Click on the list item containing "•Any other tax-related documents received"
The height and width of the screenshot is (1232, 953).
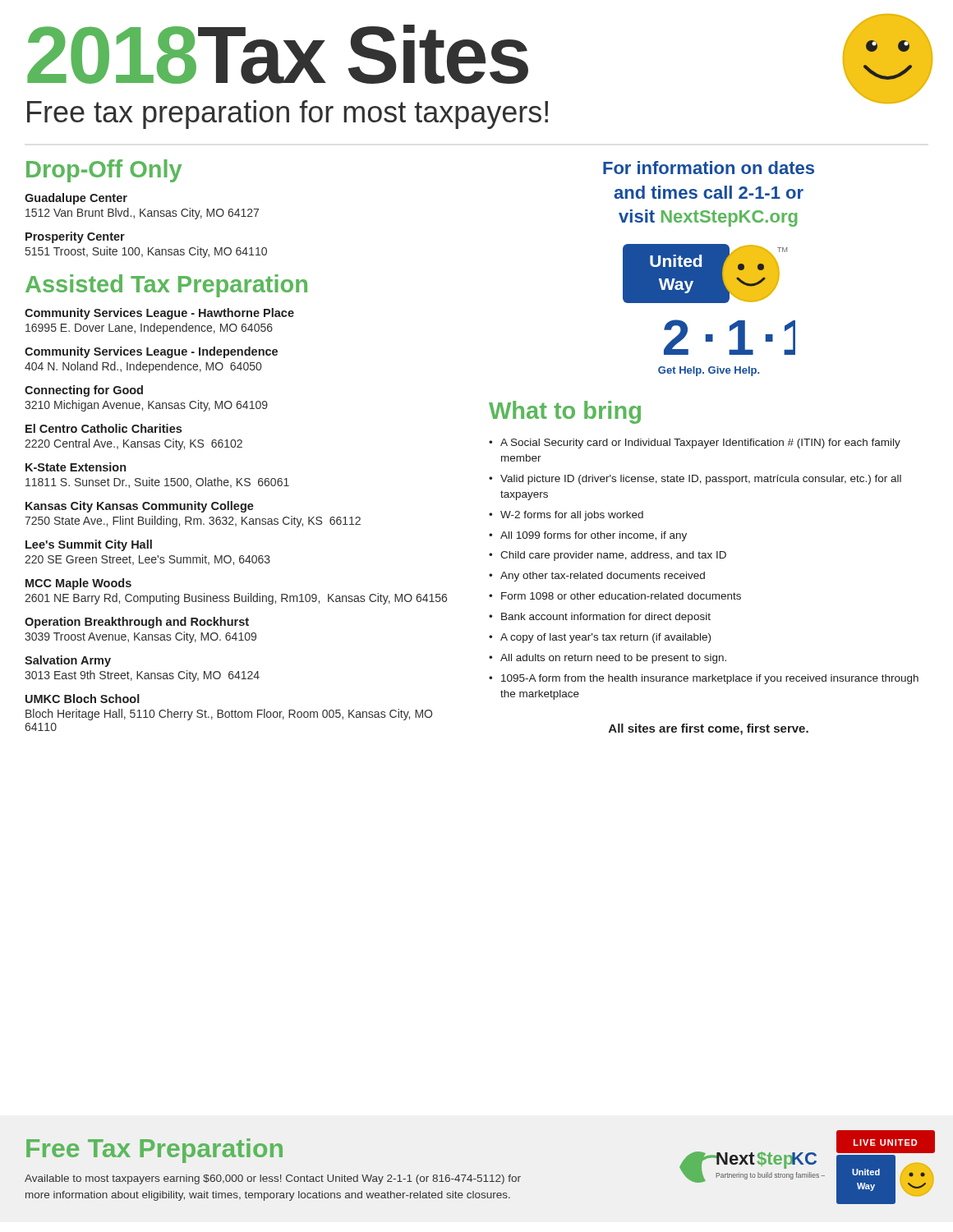(x=597, y=576)
